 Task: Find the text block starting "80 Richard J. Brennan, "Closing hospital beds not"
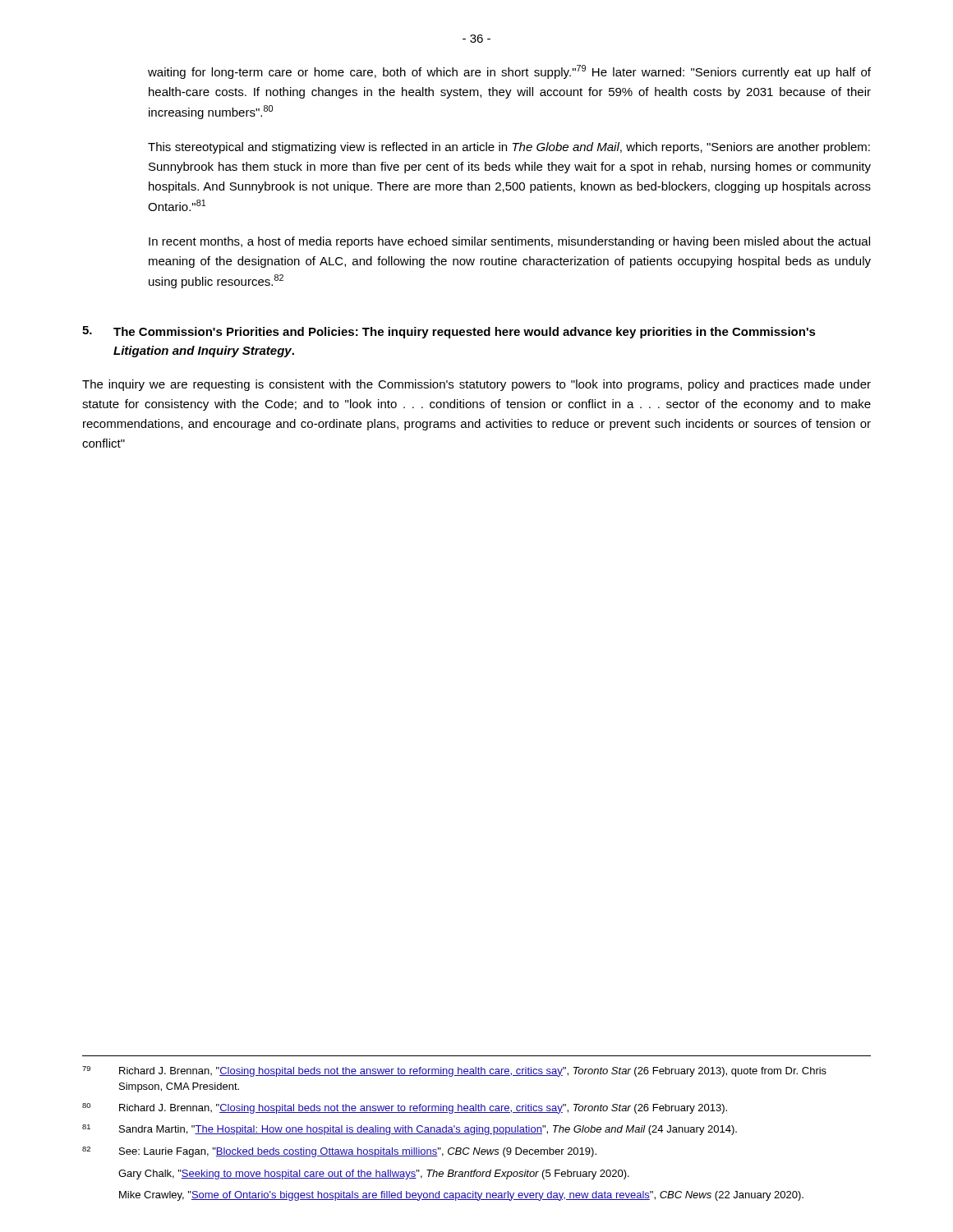click(476, 1108)
